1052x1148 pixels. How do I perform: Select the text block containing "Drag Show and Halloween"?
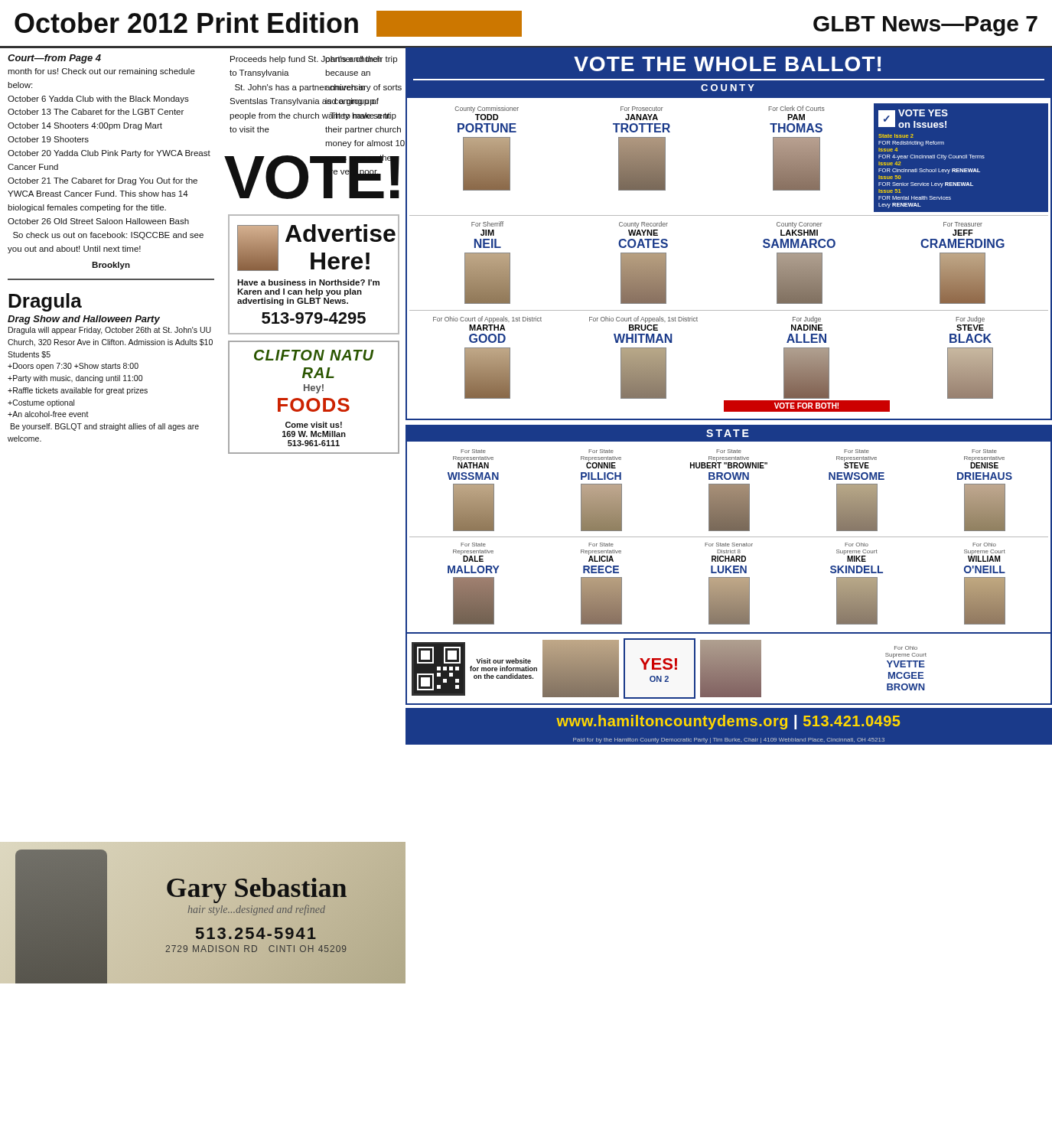click(x=84, y=319)
